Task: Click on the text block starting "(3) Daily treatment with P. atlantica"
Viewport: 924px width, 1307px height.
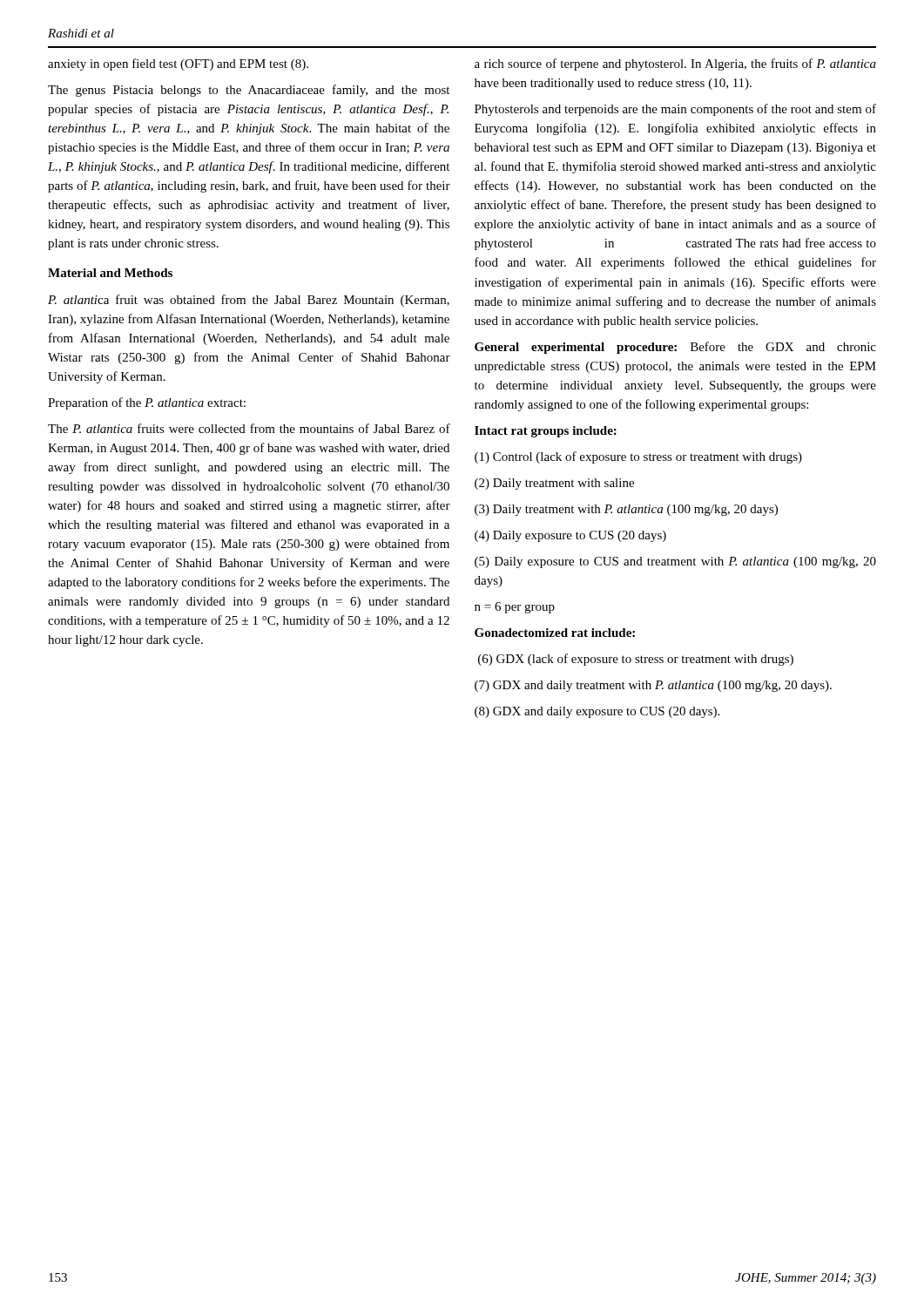Action: click(675, 509)
